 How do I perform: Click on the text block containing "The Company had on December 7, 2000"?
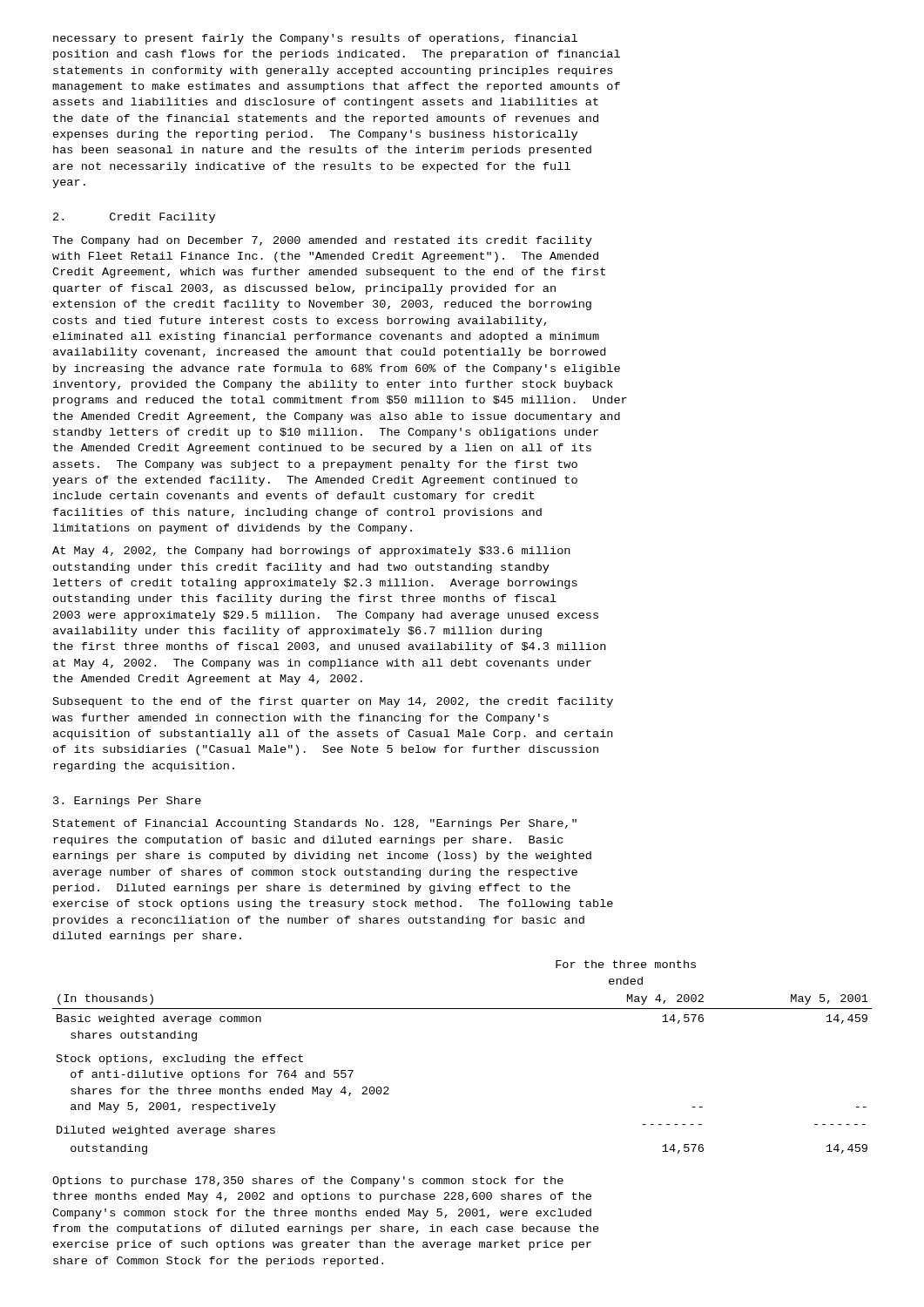pos(340,385)
